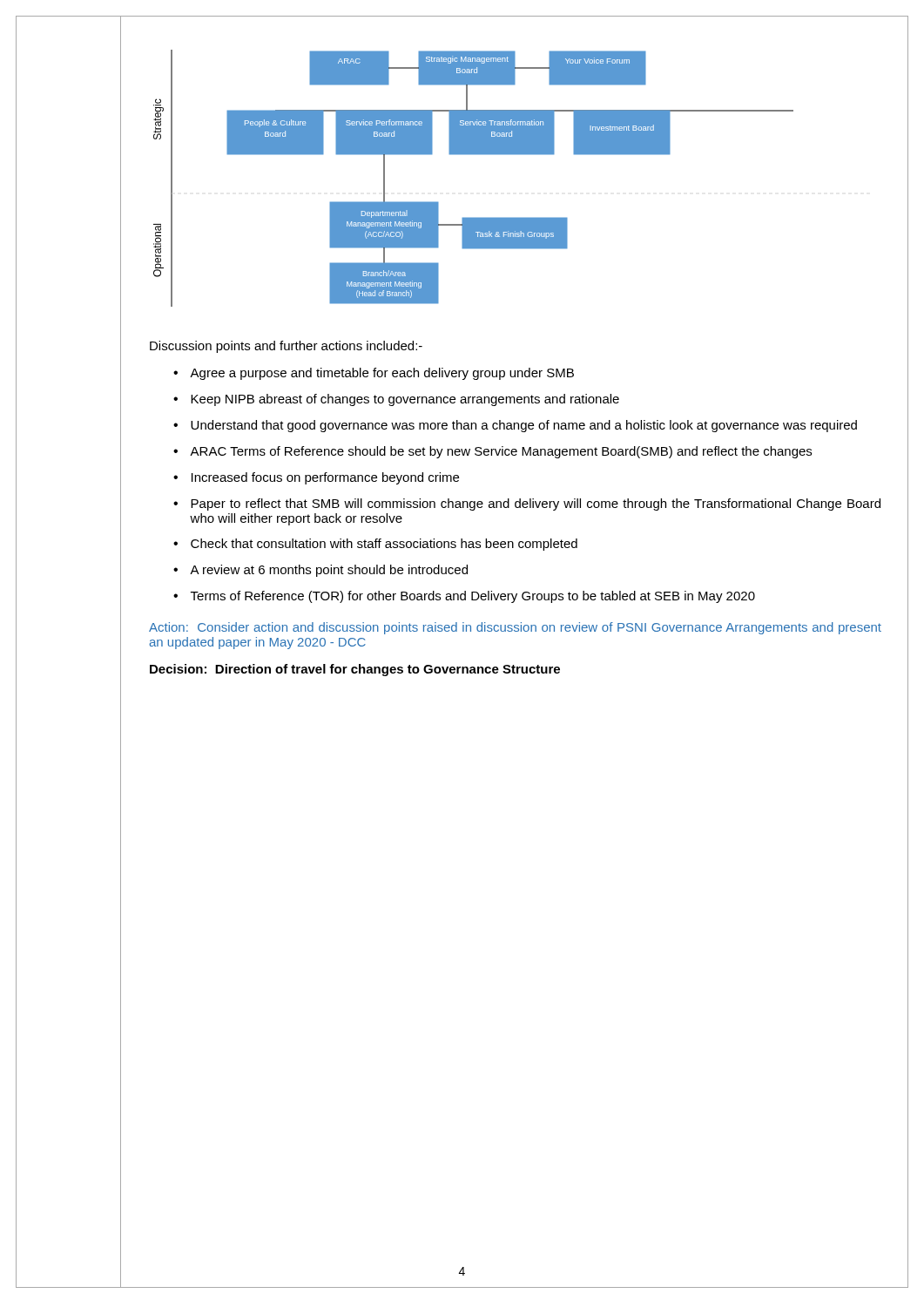The image size is (924, 1307).
Task: Select the list item that says "ARAC Terms of Reference should be"
Action: coord(536,451)
